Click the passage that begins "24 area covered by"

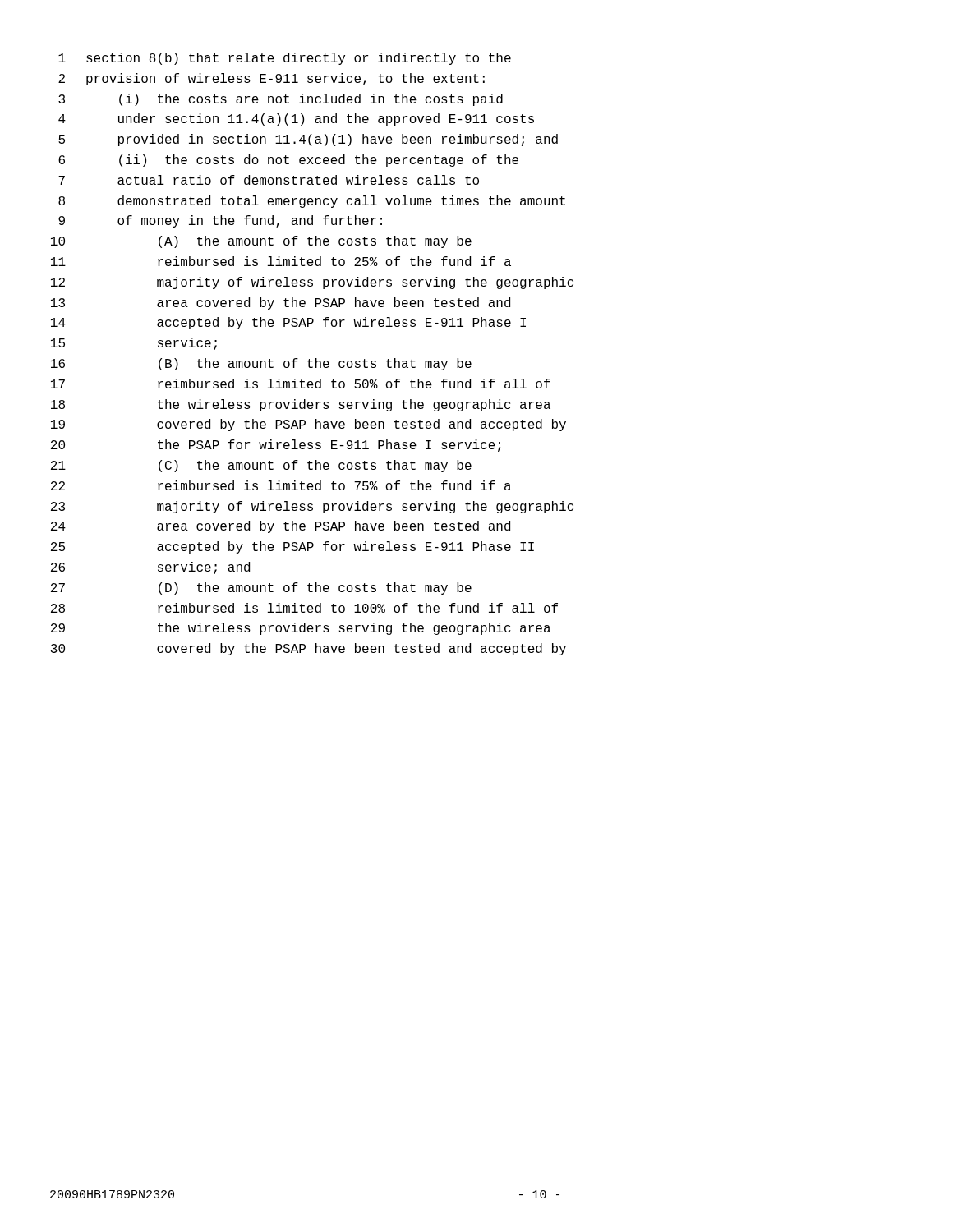click(x=256, y=528)
